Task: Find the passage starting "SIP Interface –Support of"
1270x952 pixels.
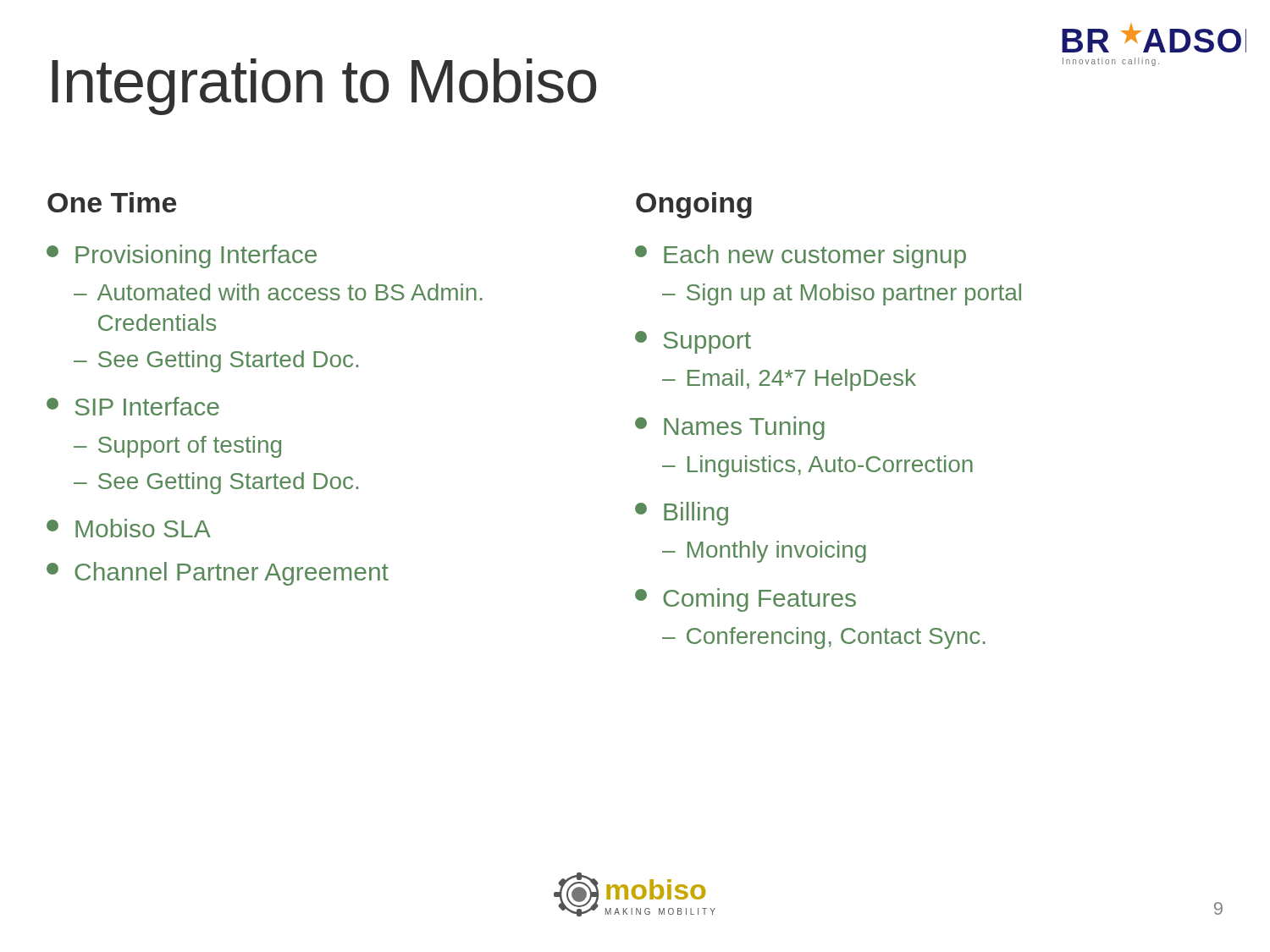Action: (133, 406)
